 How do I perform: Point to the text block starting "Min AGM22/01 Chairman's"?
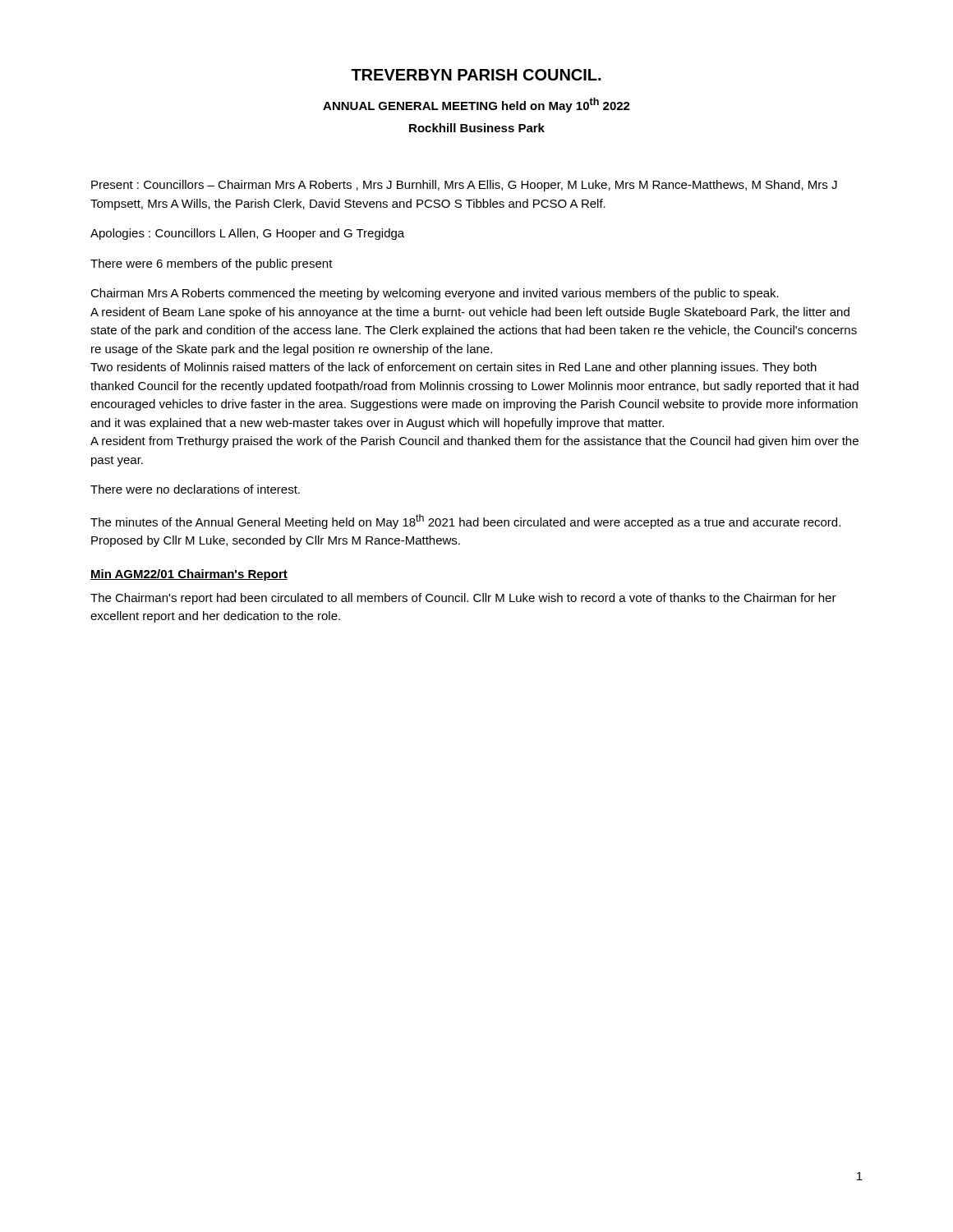(189, 573)
